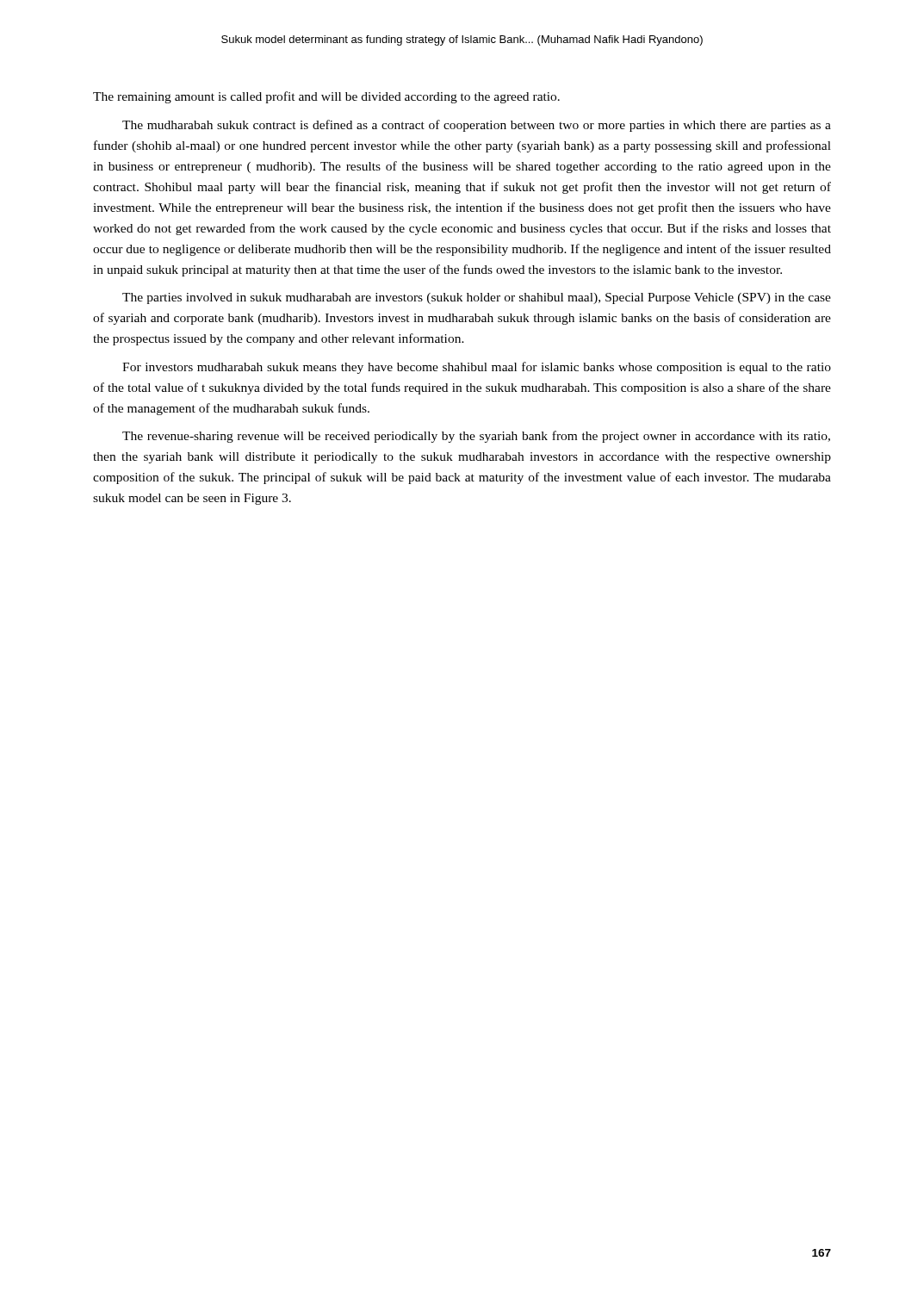Select the text block with the text "The revenue-sharing revenue will"

(x=462, y=467)
